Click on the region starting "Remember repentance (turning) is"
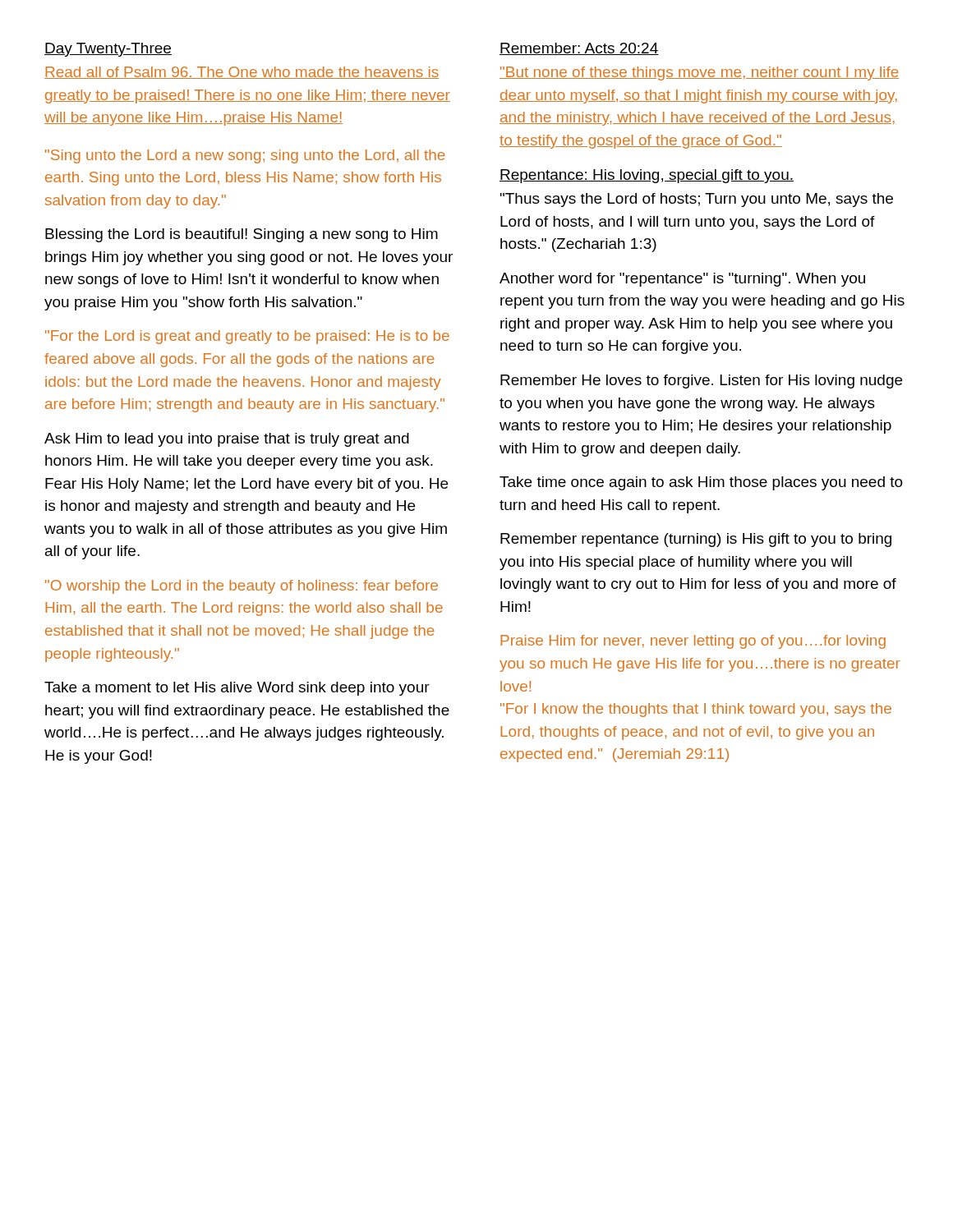Screen dimensions: 1232x953 (x=698, y=573)
